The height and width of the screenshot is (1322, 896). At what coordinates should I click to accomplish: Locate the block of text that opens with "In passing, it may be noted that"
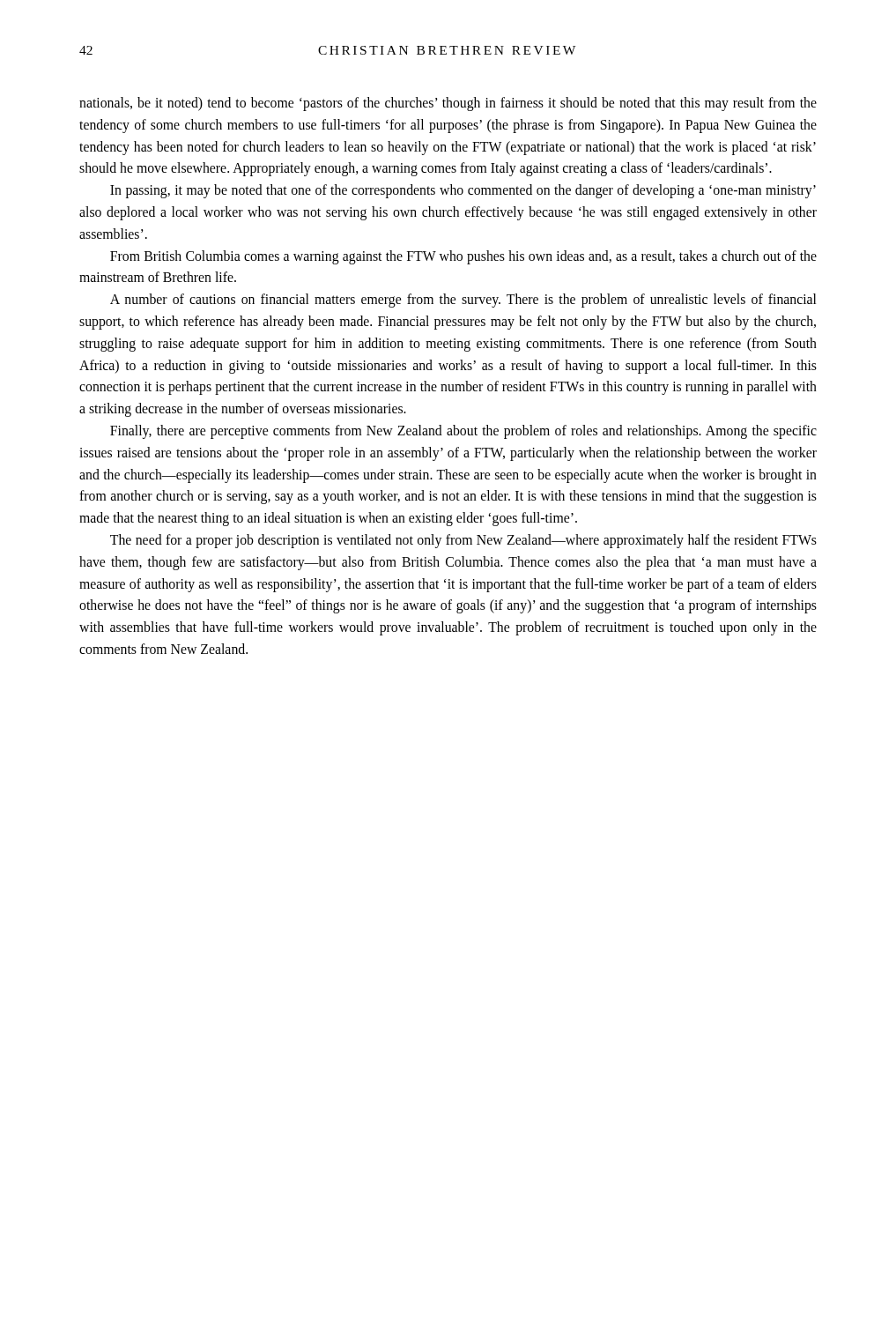[x=448, y=213]
